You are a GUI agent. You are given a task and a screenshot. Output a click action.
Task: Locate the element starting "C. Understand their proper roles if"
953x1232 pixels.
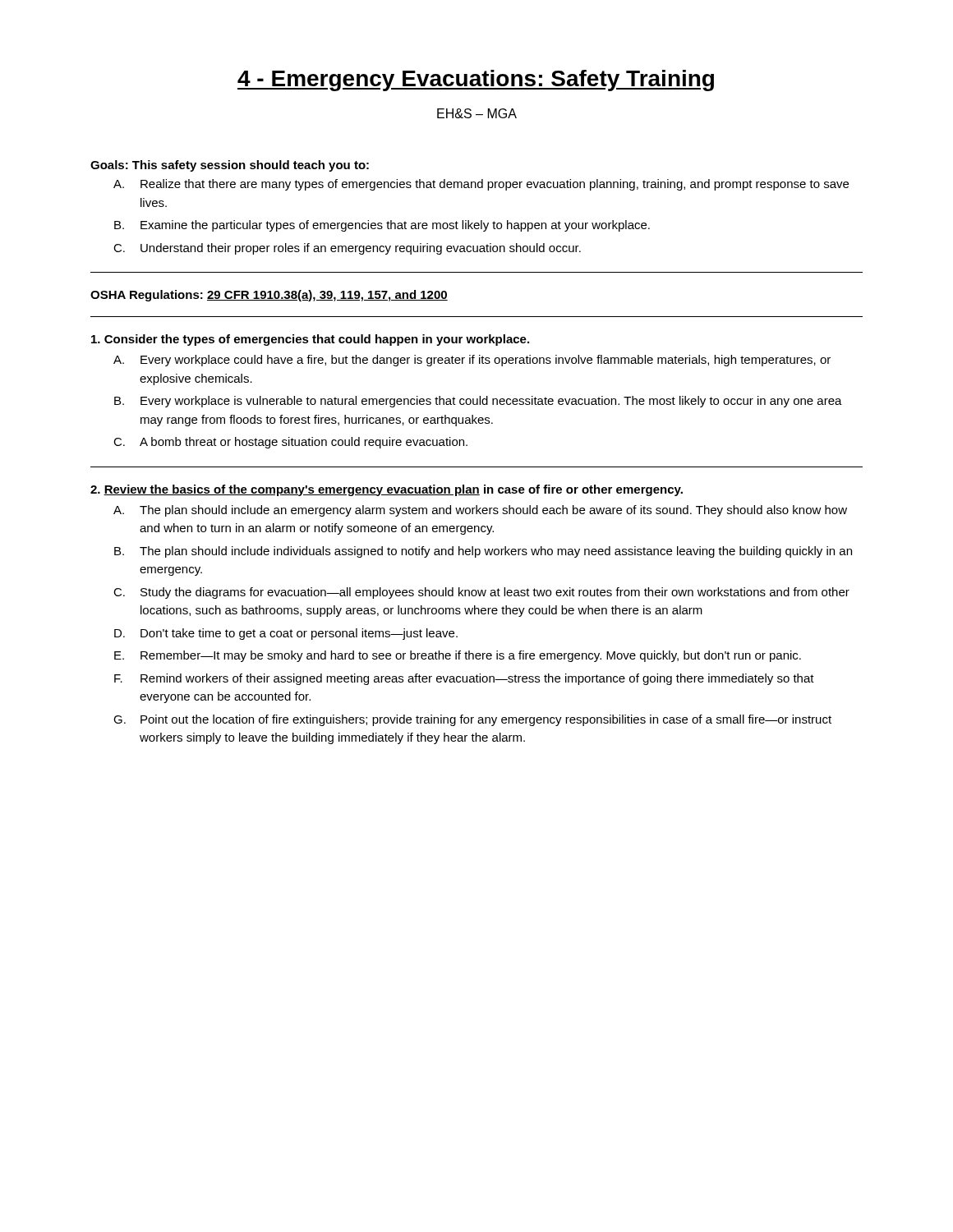point(476,248)
